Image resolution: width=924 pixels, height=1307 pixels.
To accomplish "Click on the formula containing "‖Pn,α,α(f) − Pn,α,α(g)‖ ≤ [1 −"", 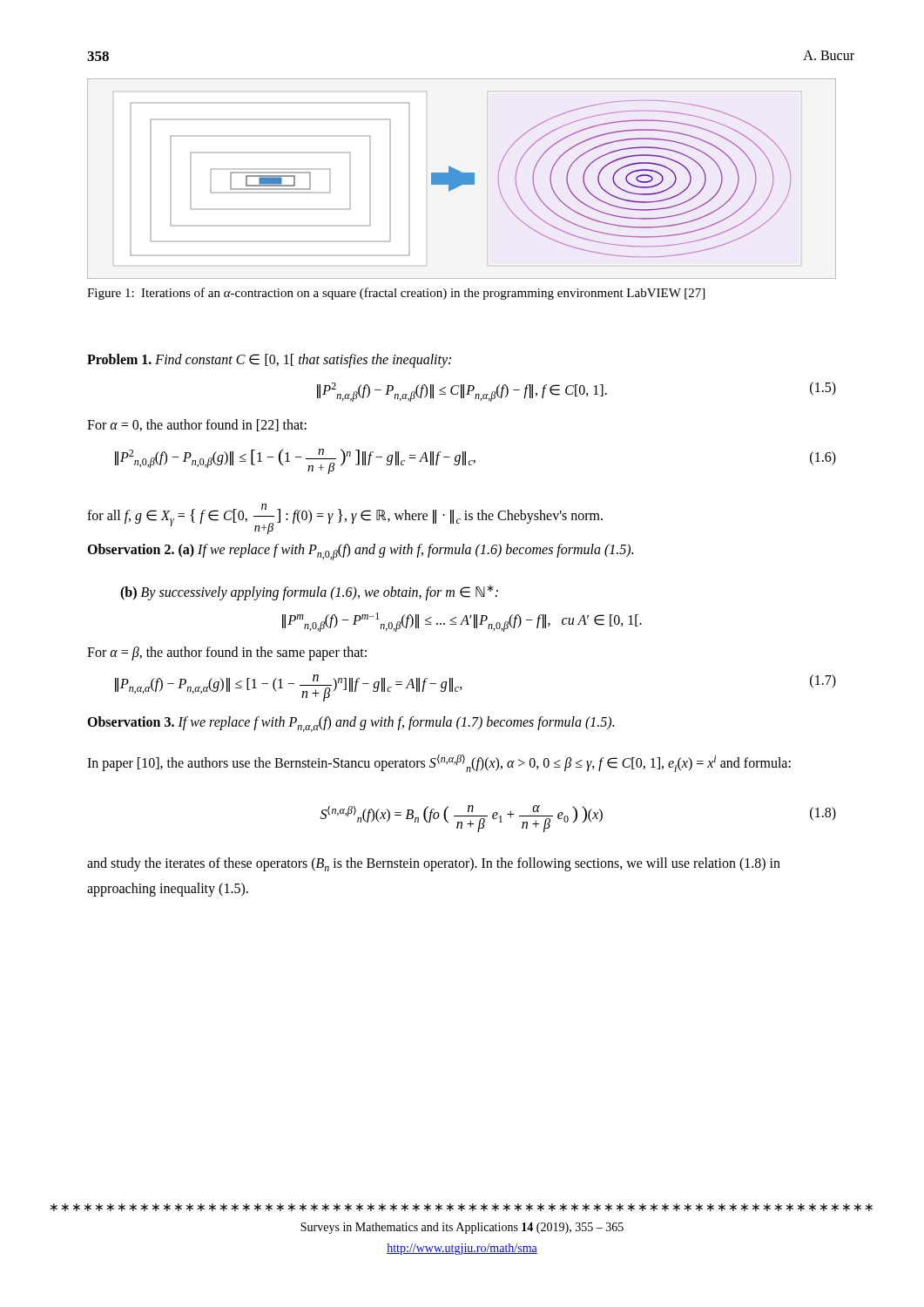I will pyautogui.click(x=462, y=685).
